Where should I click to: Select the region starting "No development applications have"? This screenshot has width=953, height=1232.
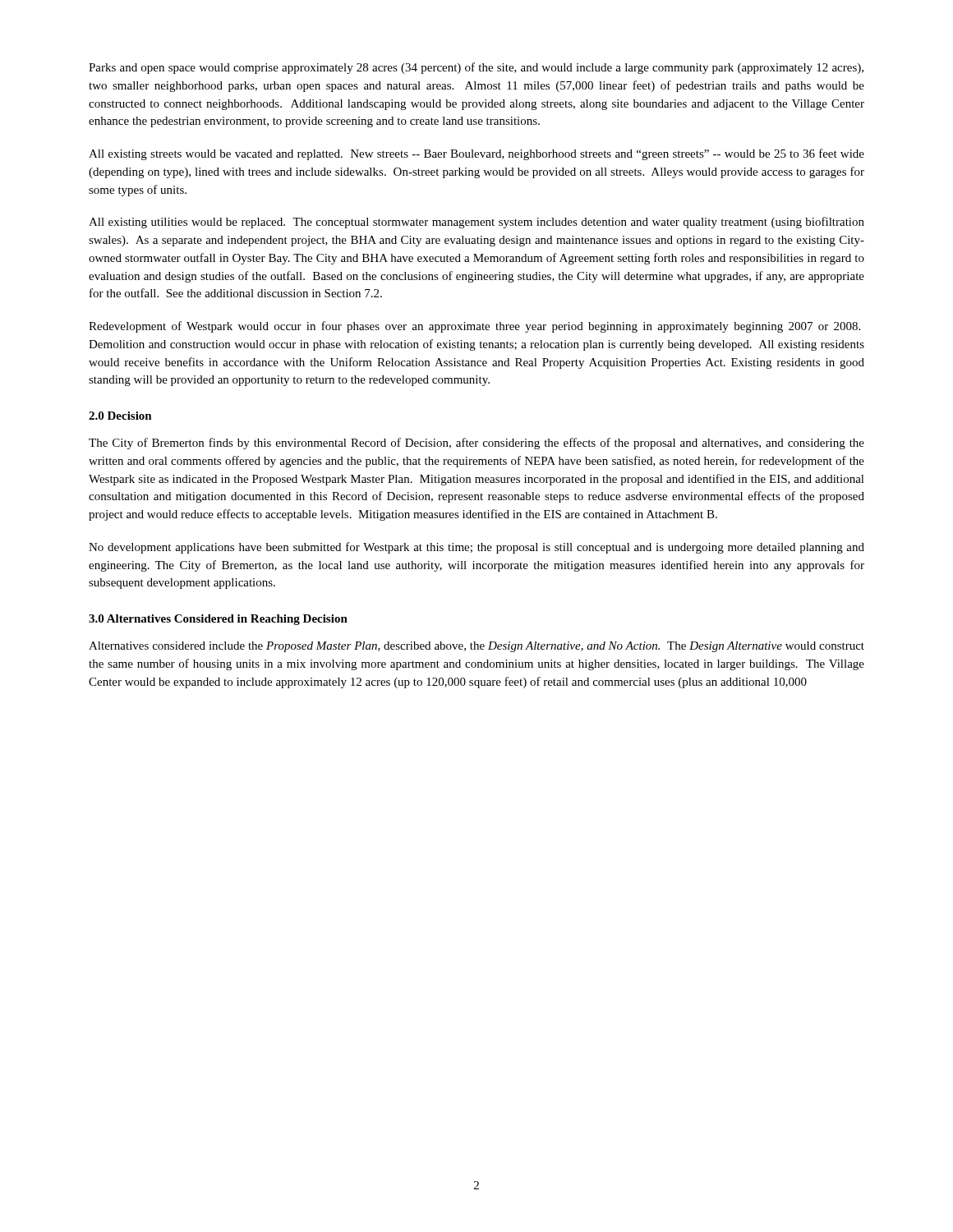476,565
